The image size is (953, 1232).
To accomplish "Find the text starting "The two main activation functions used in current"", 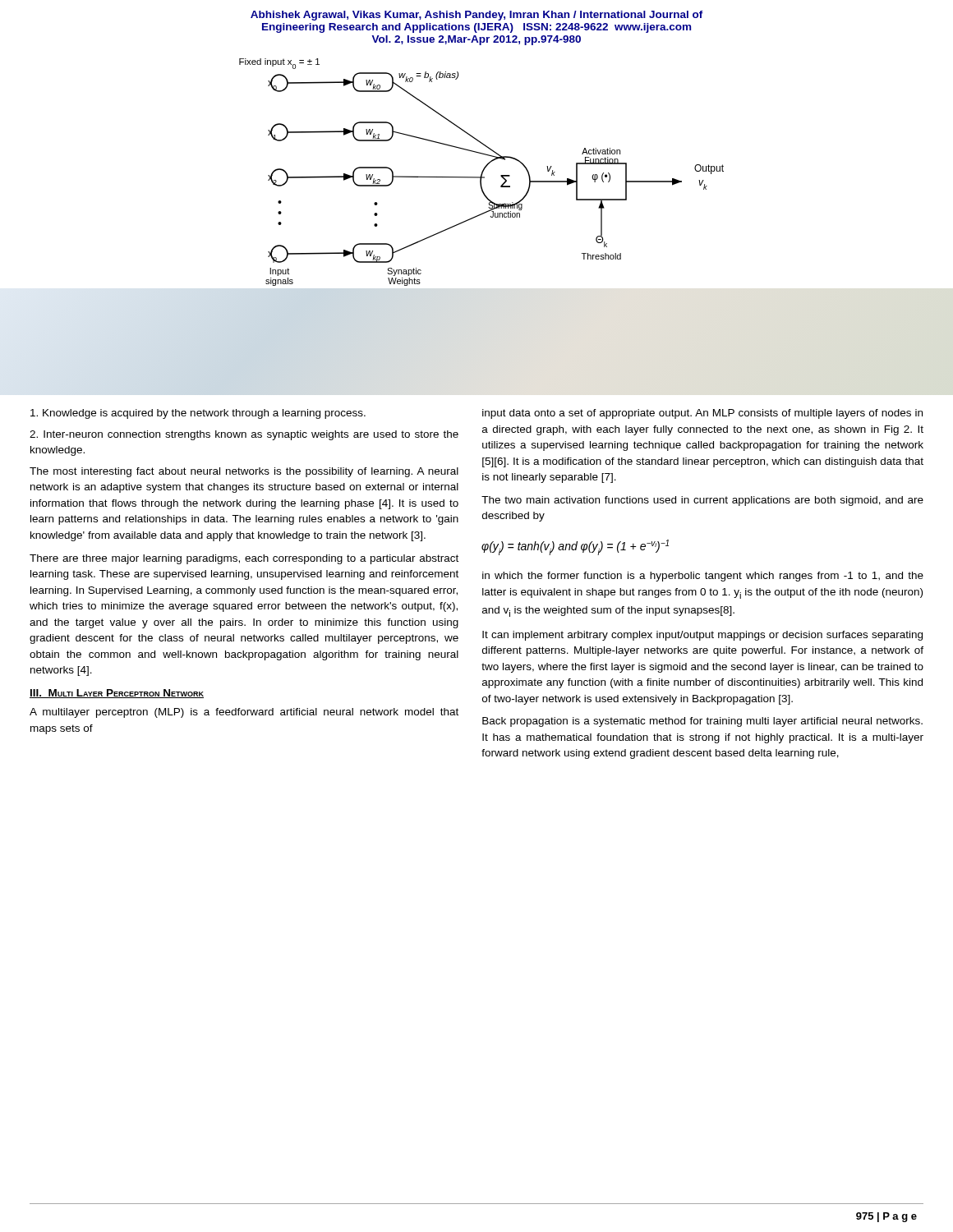I will [703, 508].
